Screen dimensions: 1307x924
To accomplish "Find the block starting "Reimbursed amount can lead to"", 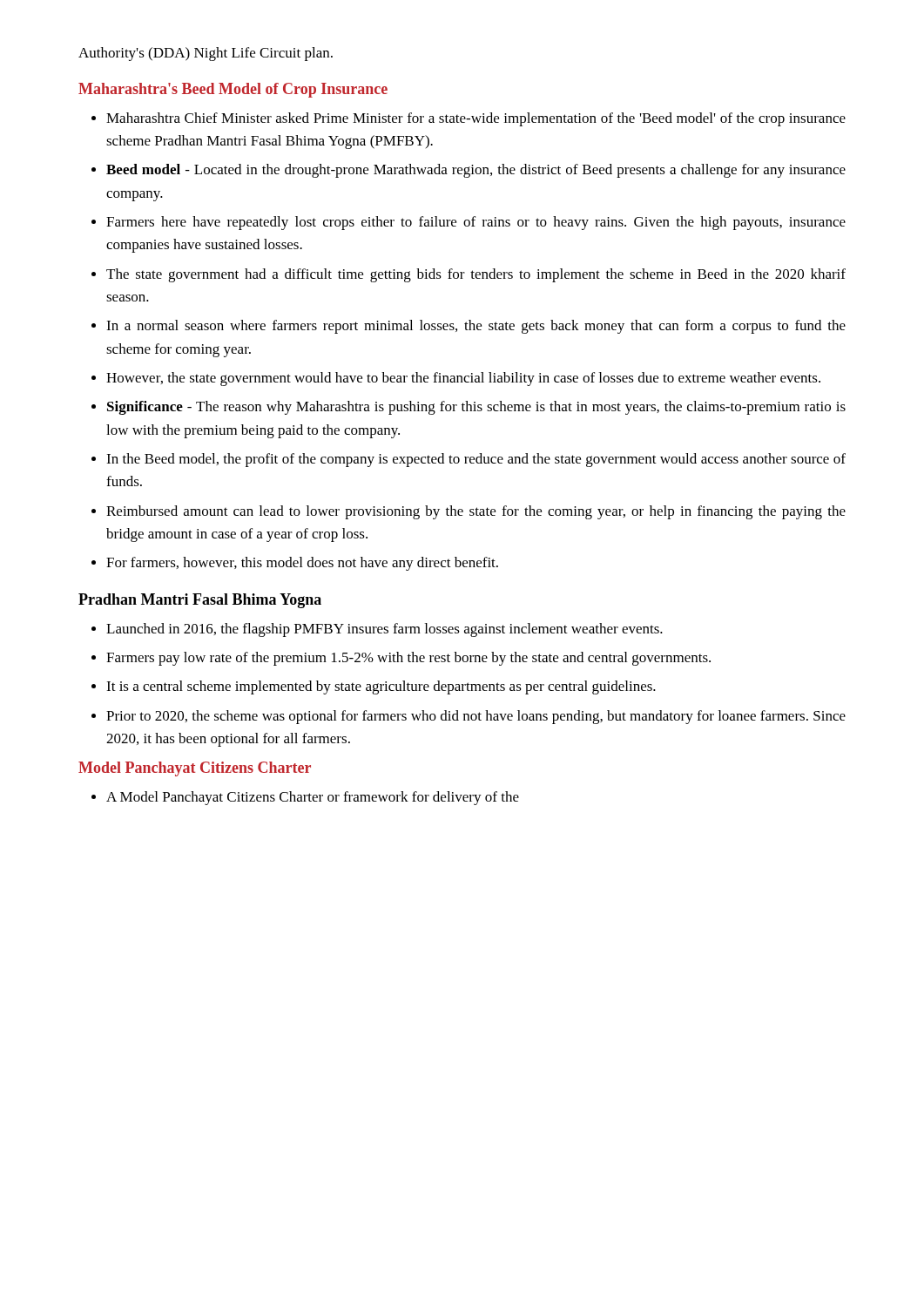I will (476, 522).
